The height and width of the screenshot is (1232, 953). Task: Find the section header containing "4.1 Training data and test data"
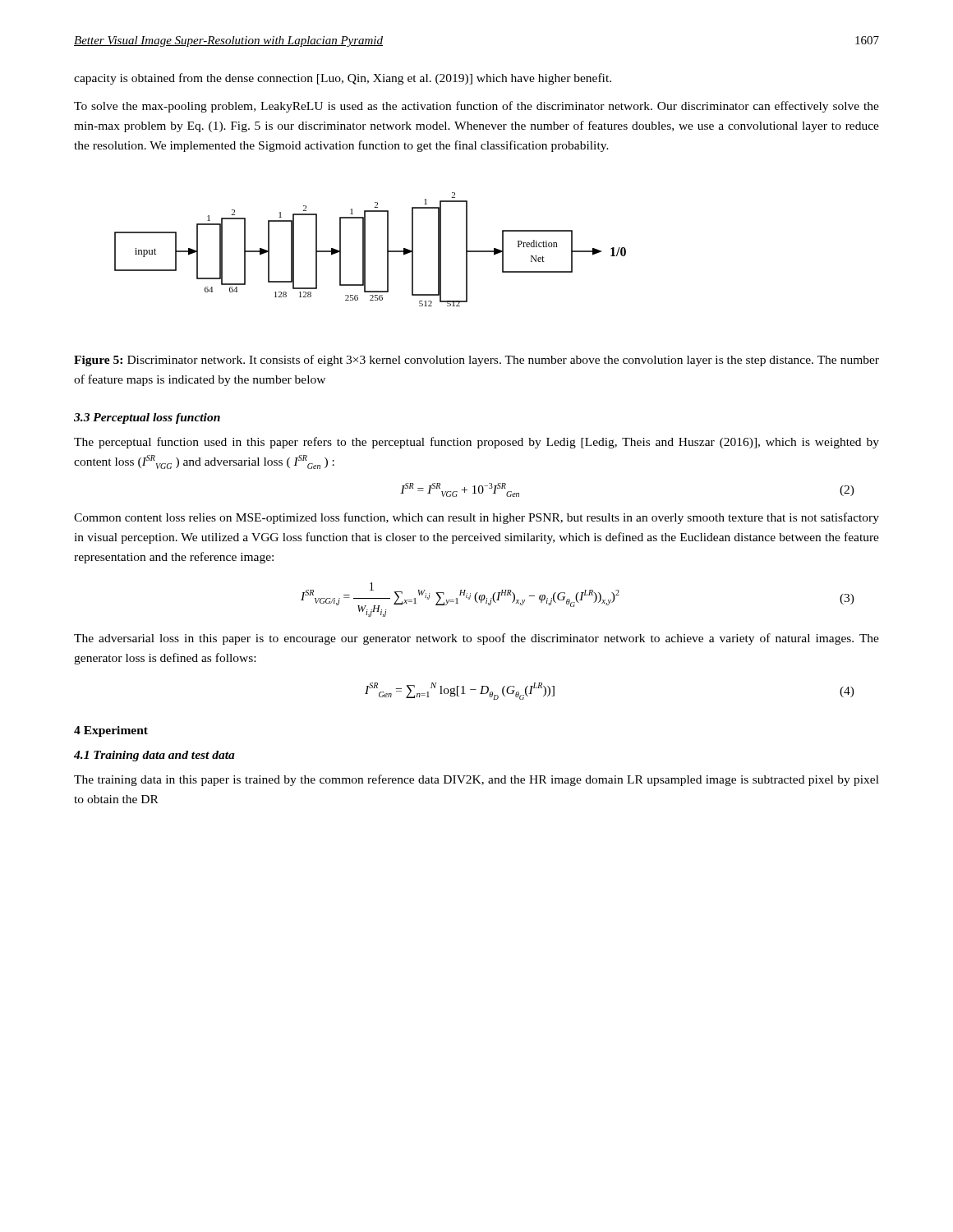154,755
